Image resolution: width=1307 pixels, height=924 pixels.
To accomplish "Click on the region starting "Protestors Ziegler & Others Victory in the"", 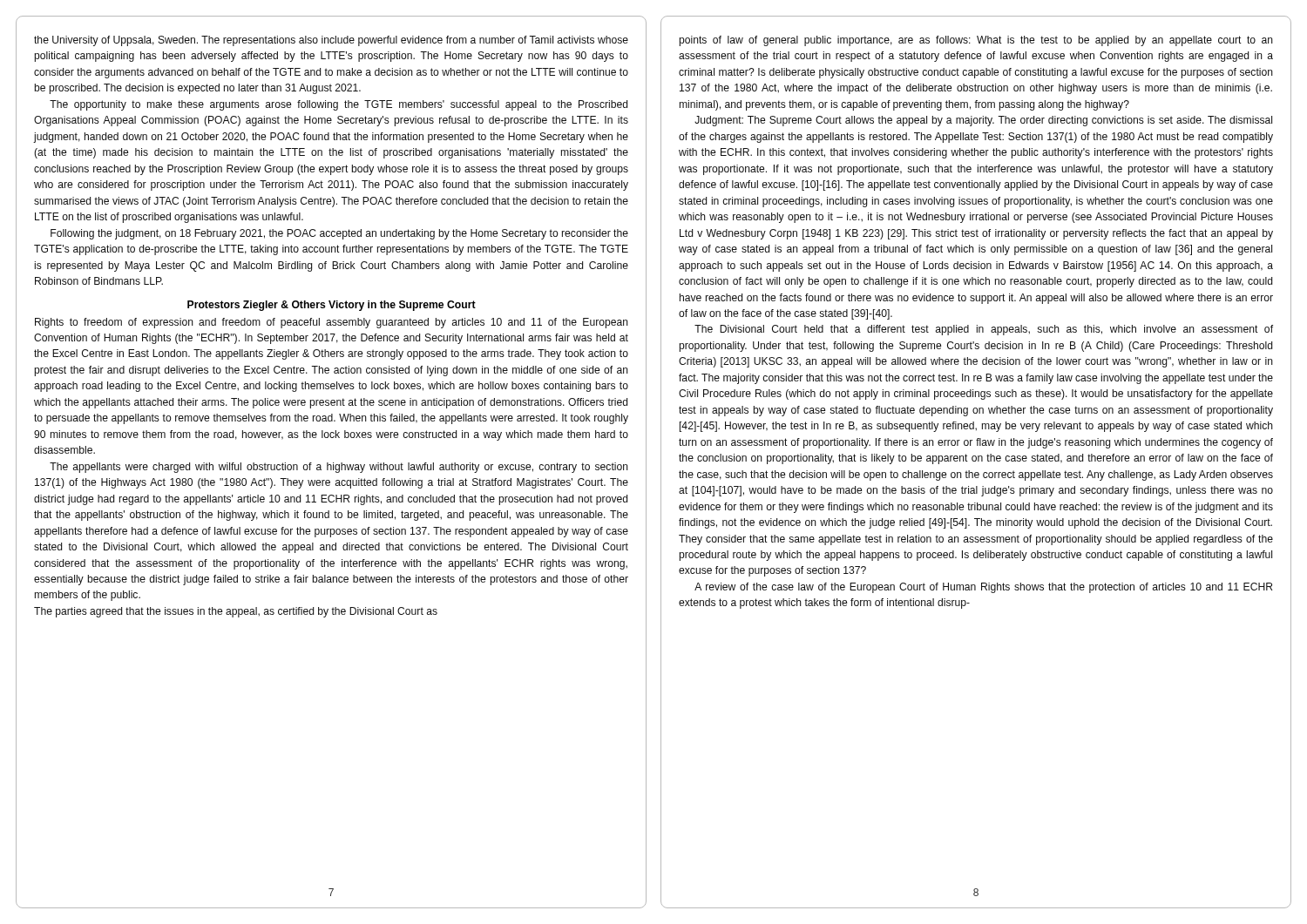I will coord(331,304).
